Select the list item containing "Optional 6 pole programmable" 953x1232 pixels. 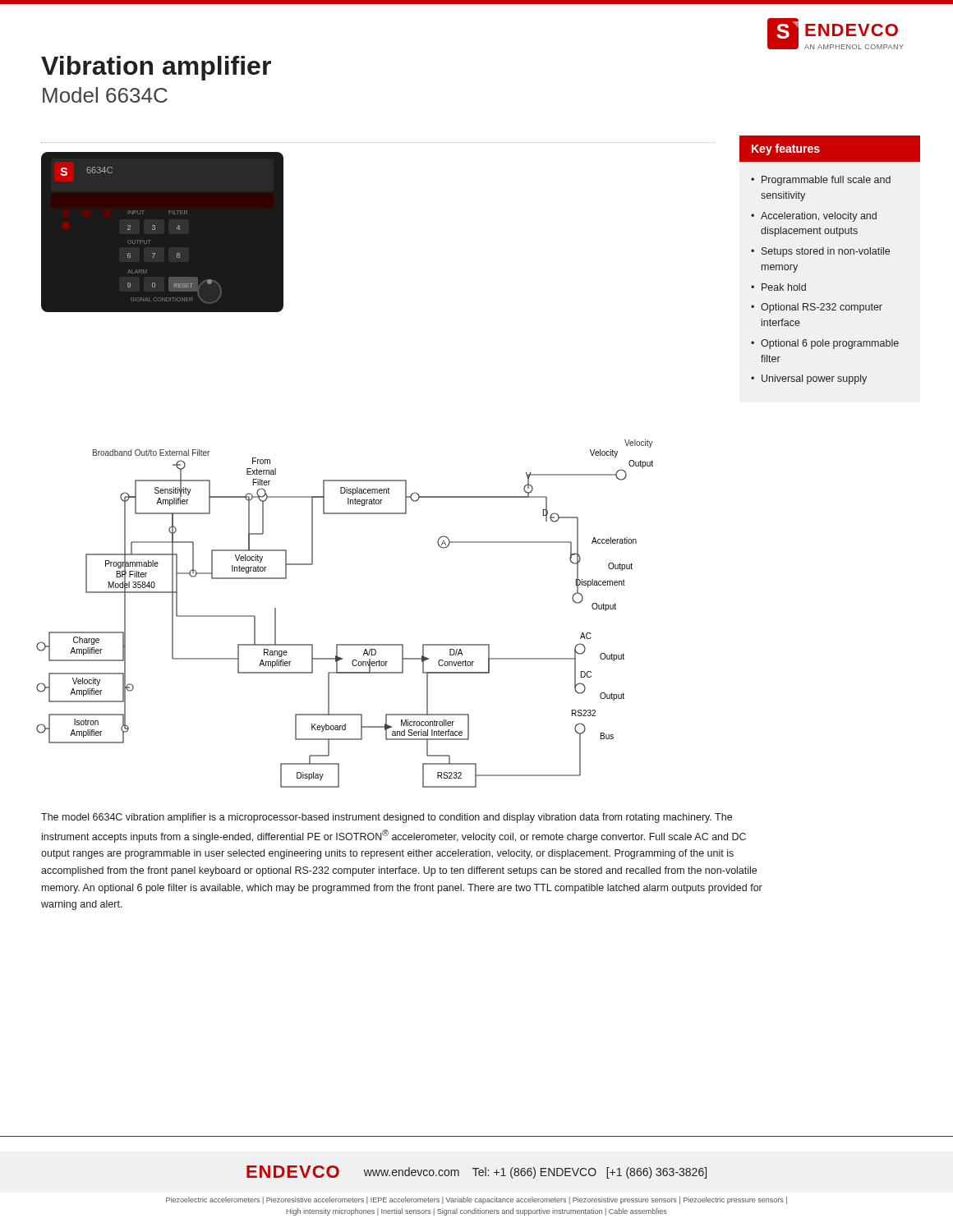(x=830, y=351)
